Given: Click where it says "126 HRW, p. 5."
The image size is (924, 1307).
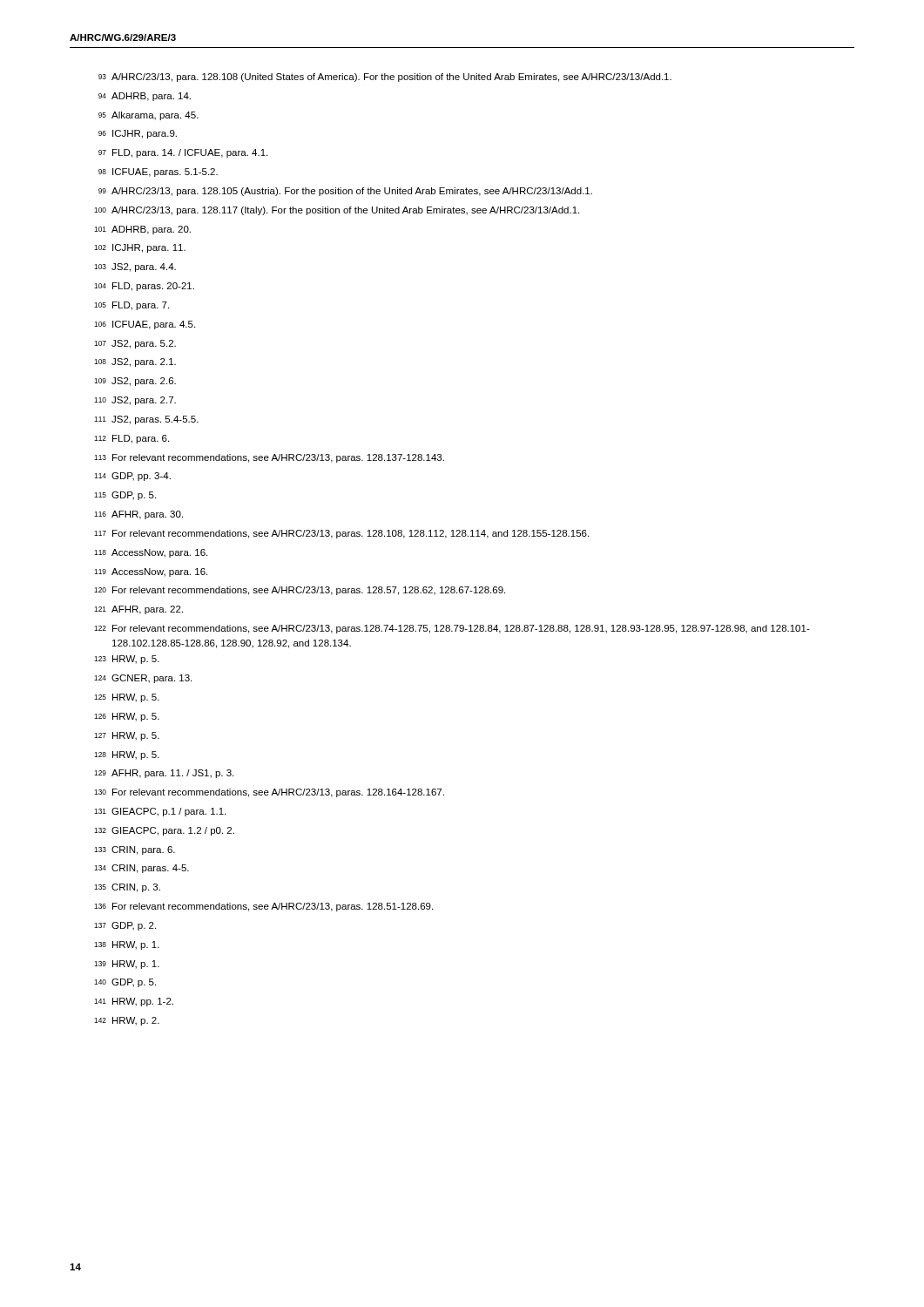Looking at the screenshot, I should tap(127, 717).
